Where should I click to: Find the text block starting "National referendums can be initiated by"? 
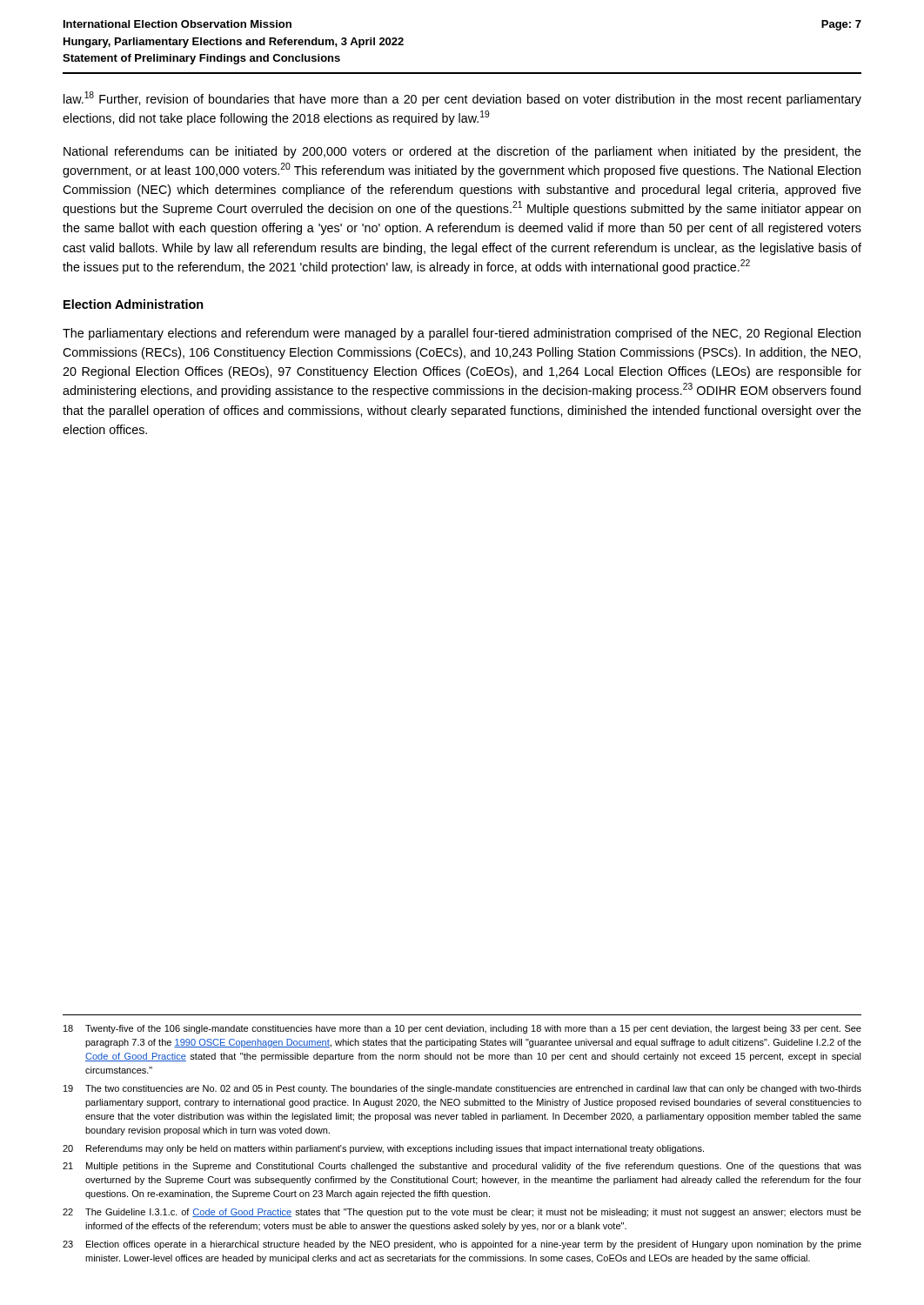point(462,209)
